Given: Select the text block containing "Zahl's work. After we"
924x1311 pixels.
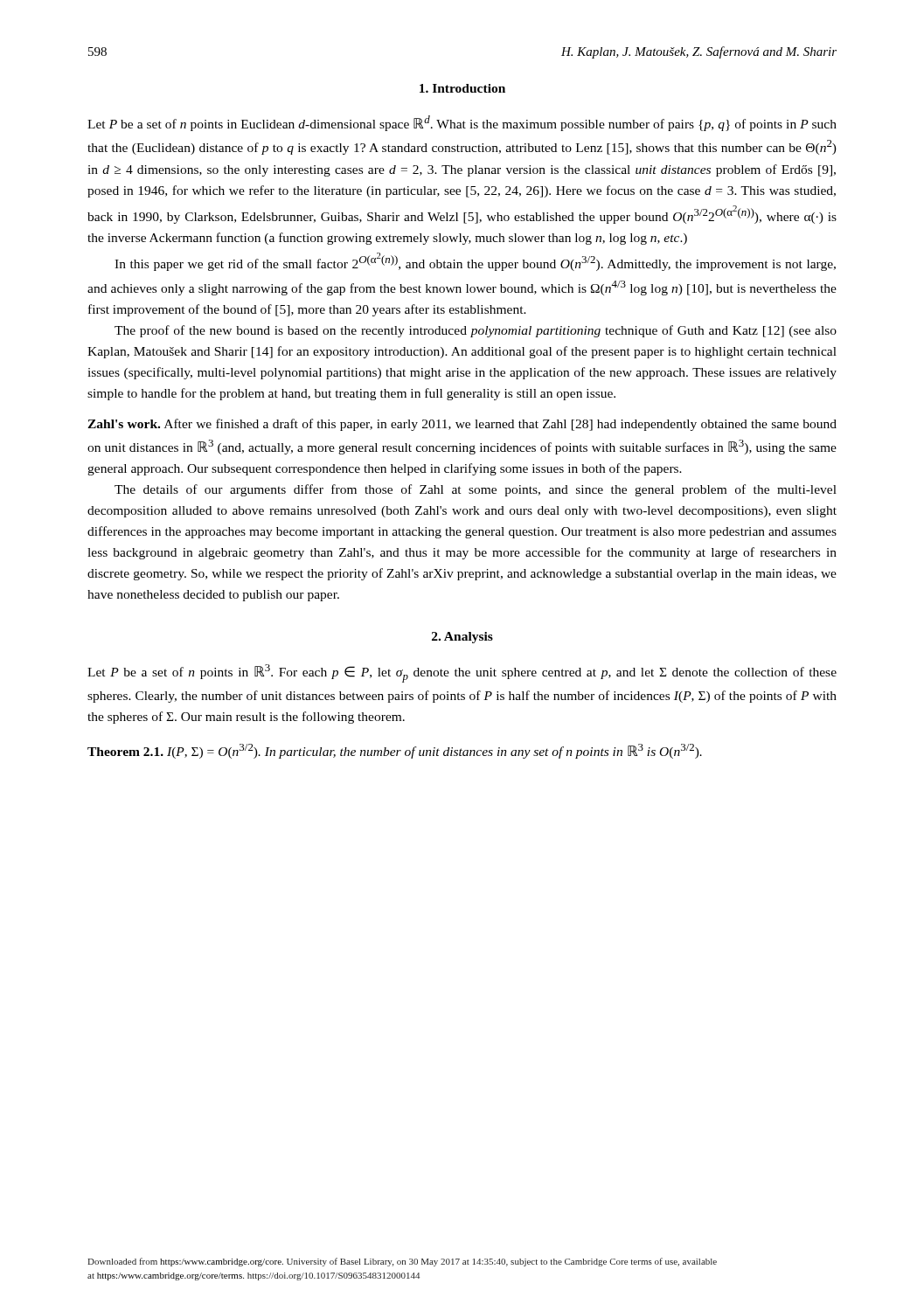Looking at the screenshot, I should click(x=462, y=446).
